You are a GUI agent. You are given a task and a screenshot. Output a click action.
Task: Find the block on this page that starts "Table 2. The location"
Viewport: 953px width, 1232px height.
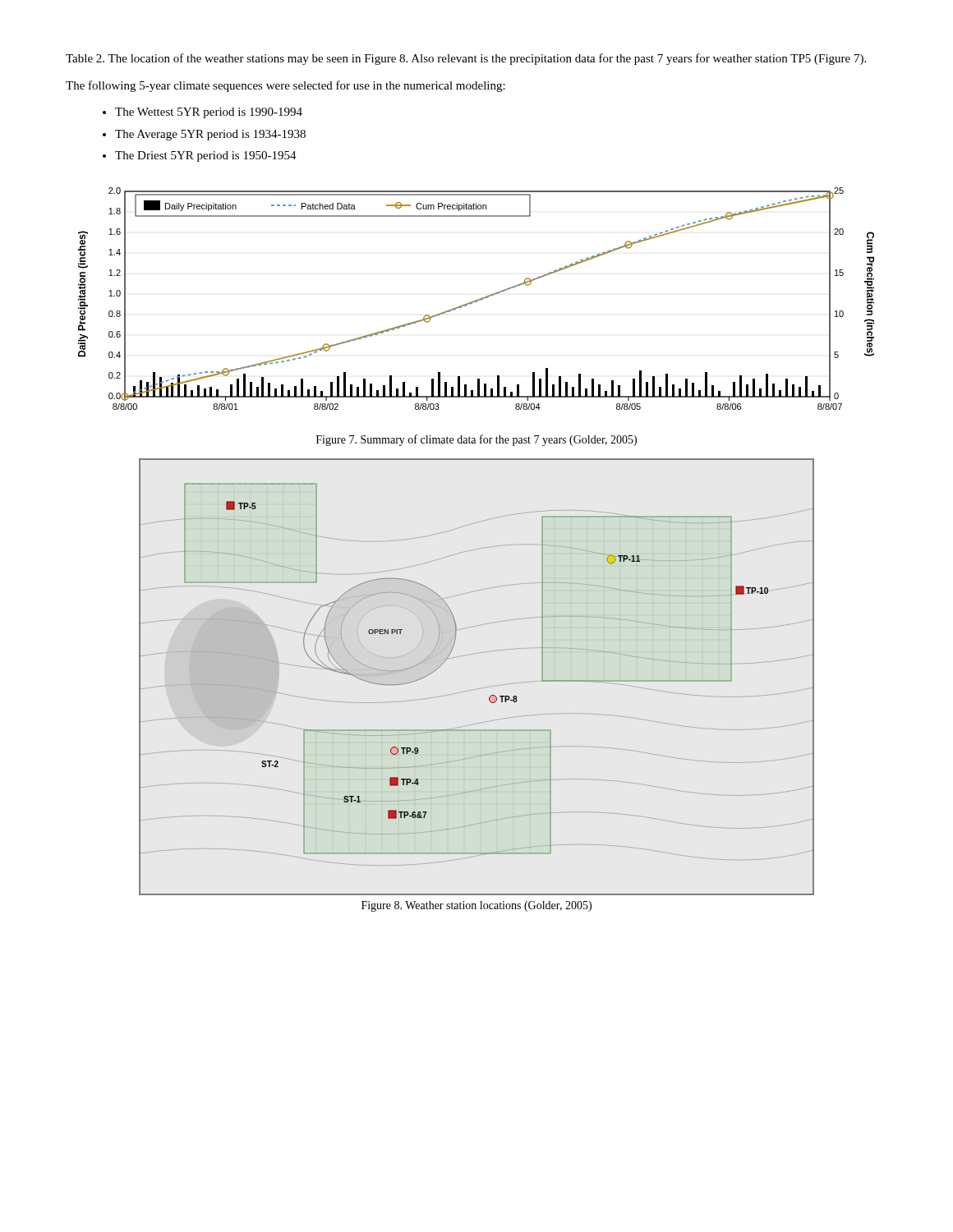[x=466, y=58]
